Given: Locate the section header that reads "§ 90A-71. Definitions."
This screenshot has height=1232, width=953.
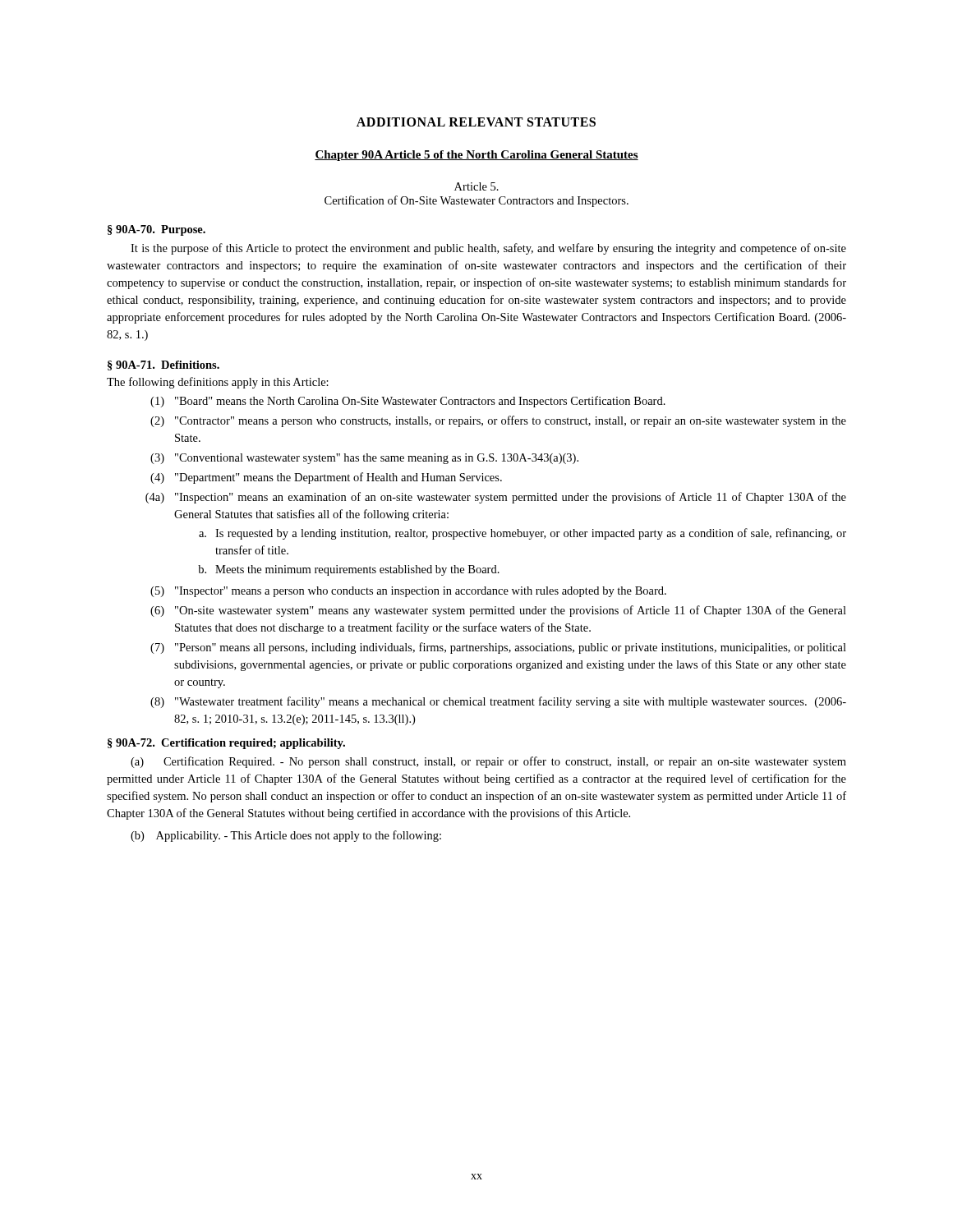Looking at the screenshot, I should tap(163, 365).
